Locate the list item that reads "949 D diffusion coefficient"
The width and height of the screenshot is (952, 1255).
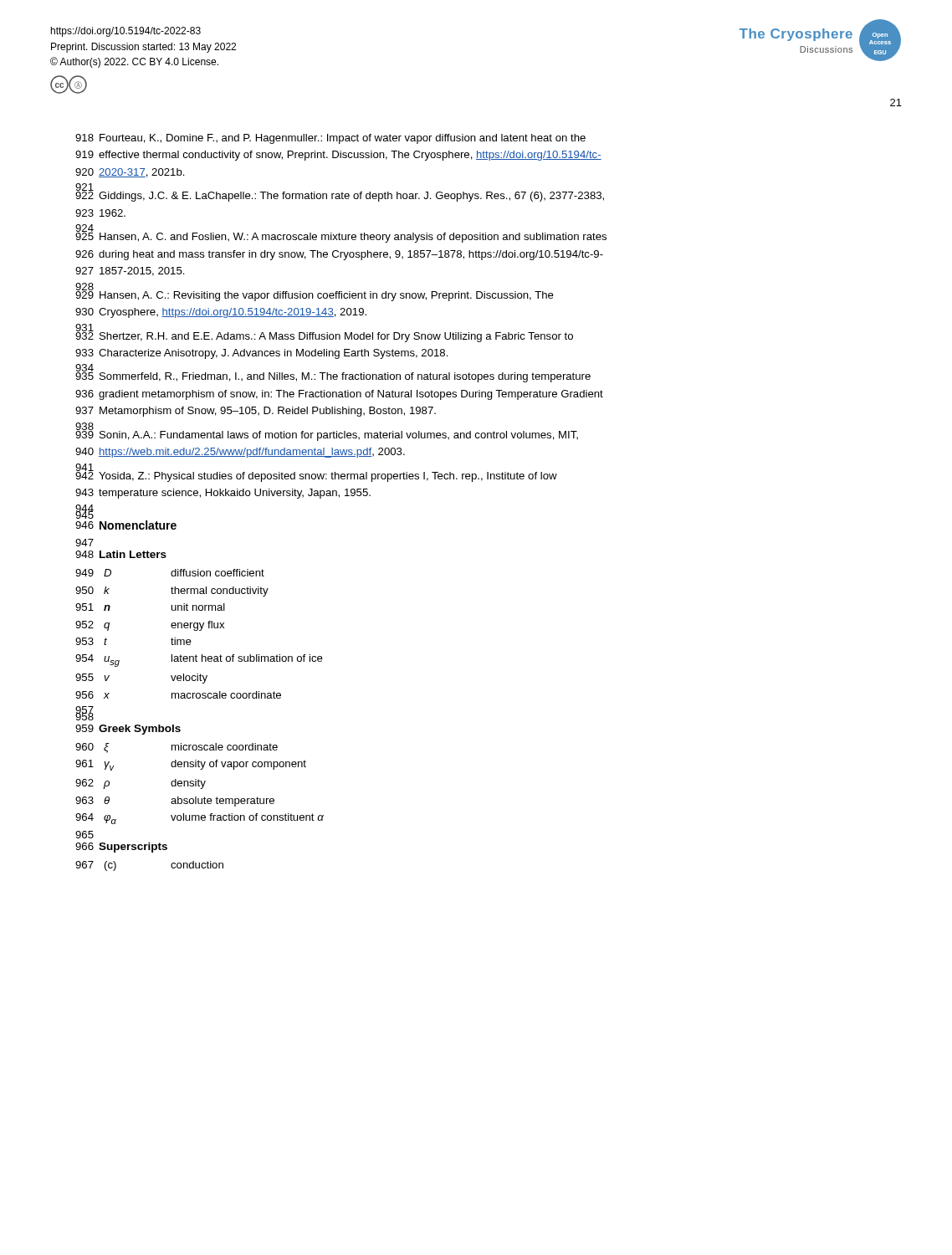(170, 573)
